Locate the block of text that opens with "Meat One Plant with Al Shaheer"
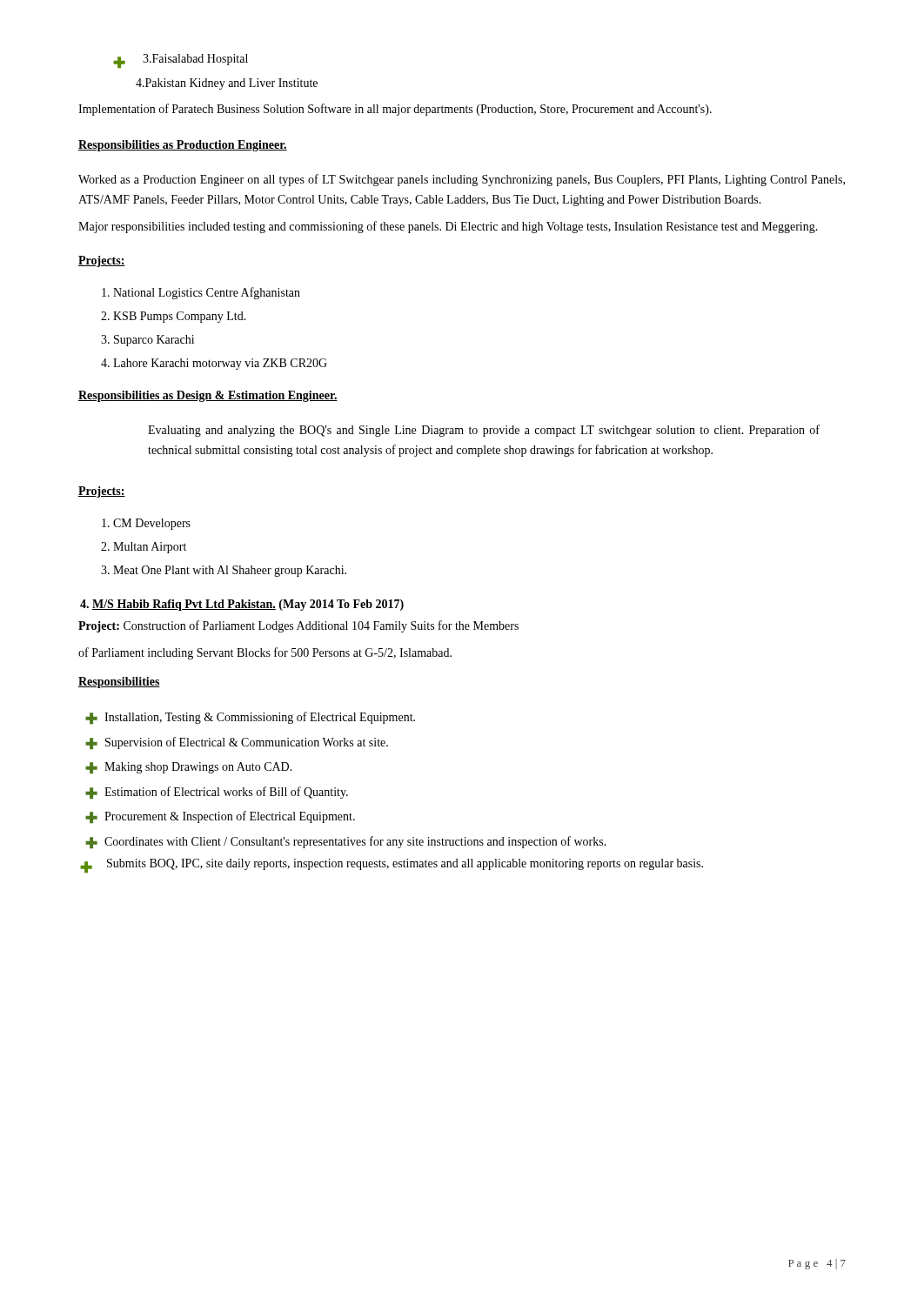 (x=230, y=570)
